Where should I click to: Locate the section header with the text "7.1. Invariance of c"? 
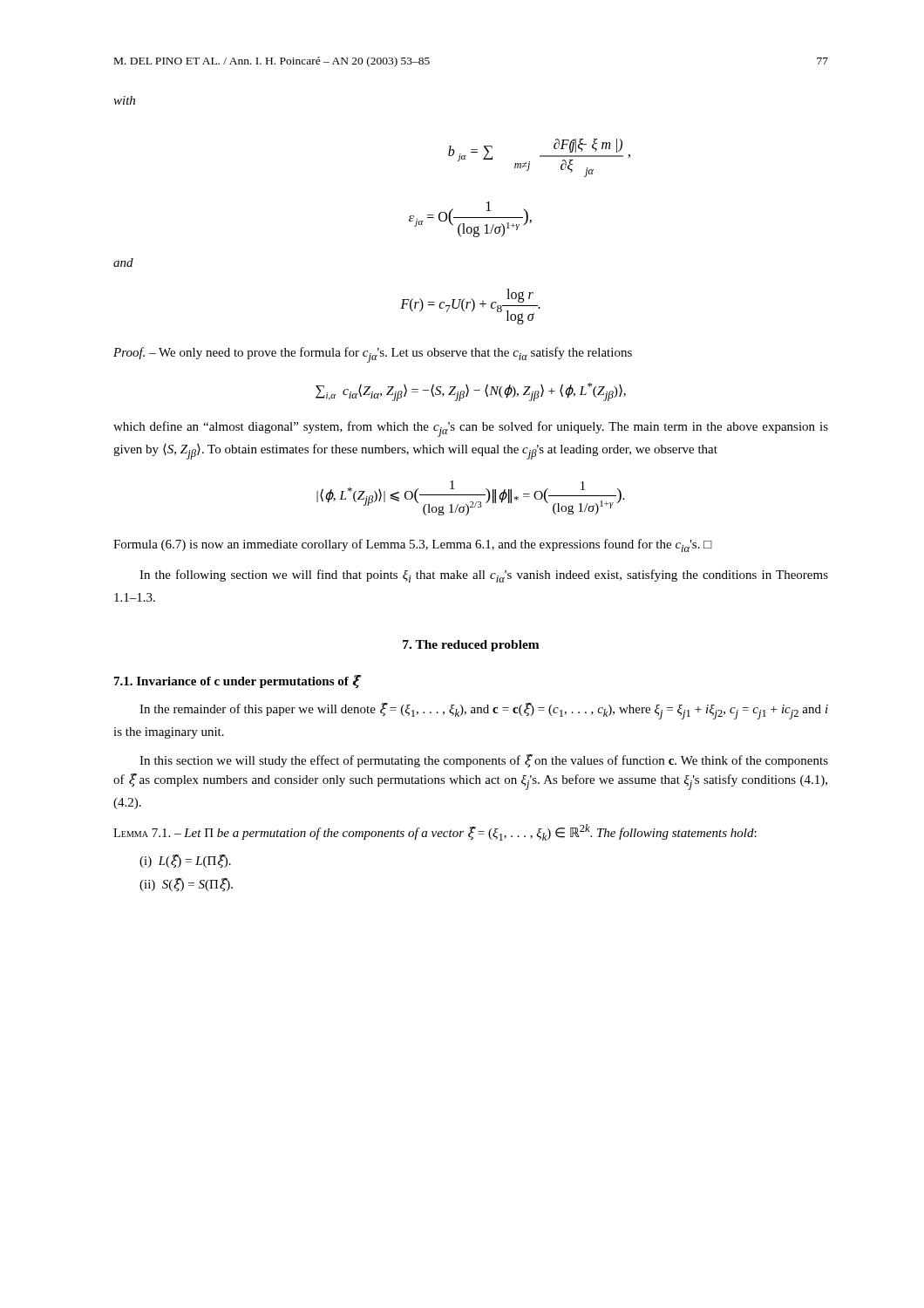(236, 681)
